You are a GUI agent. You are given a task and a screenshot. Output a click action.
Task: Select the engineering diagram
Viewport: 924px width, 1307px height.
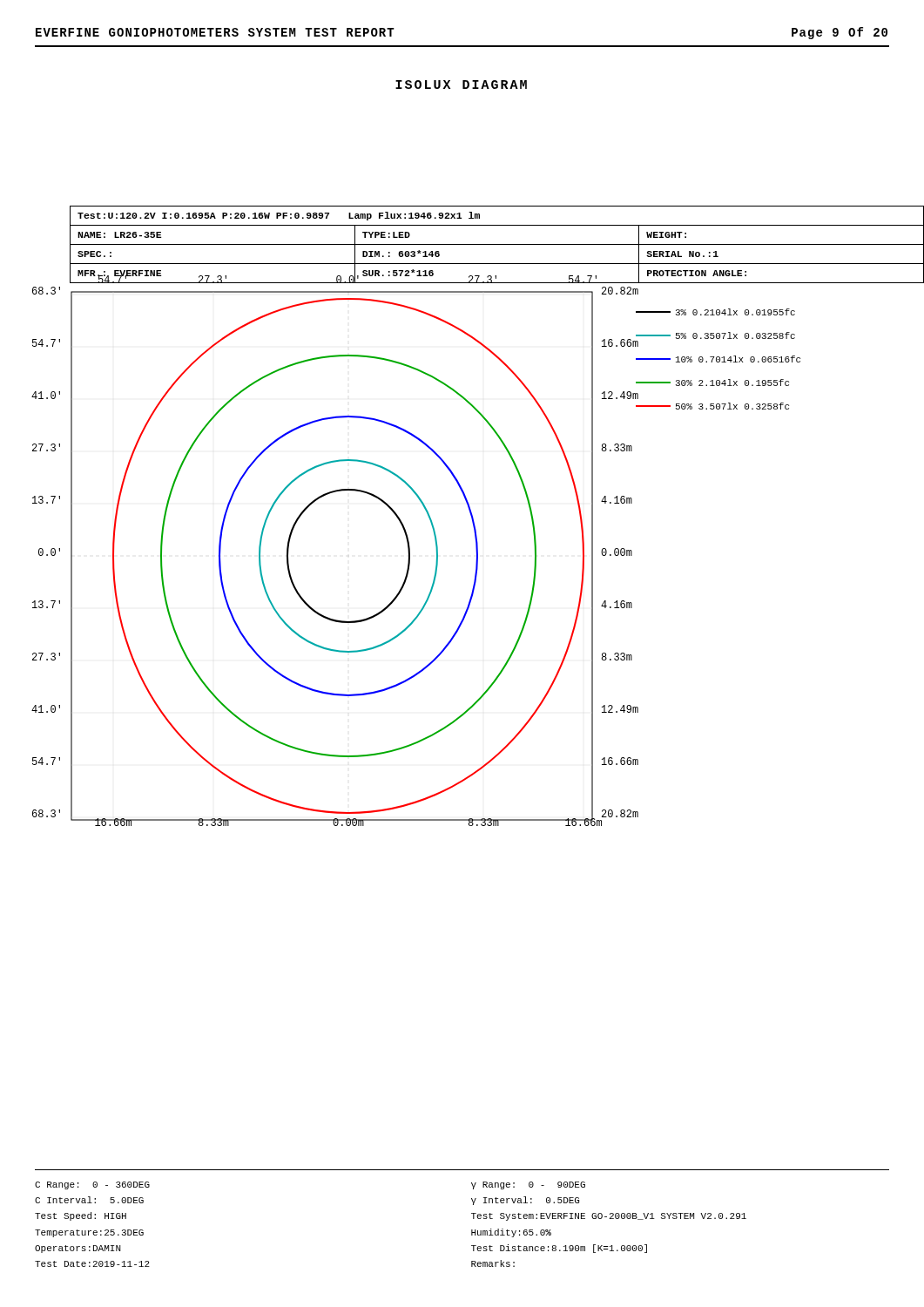pos(466,514)
